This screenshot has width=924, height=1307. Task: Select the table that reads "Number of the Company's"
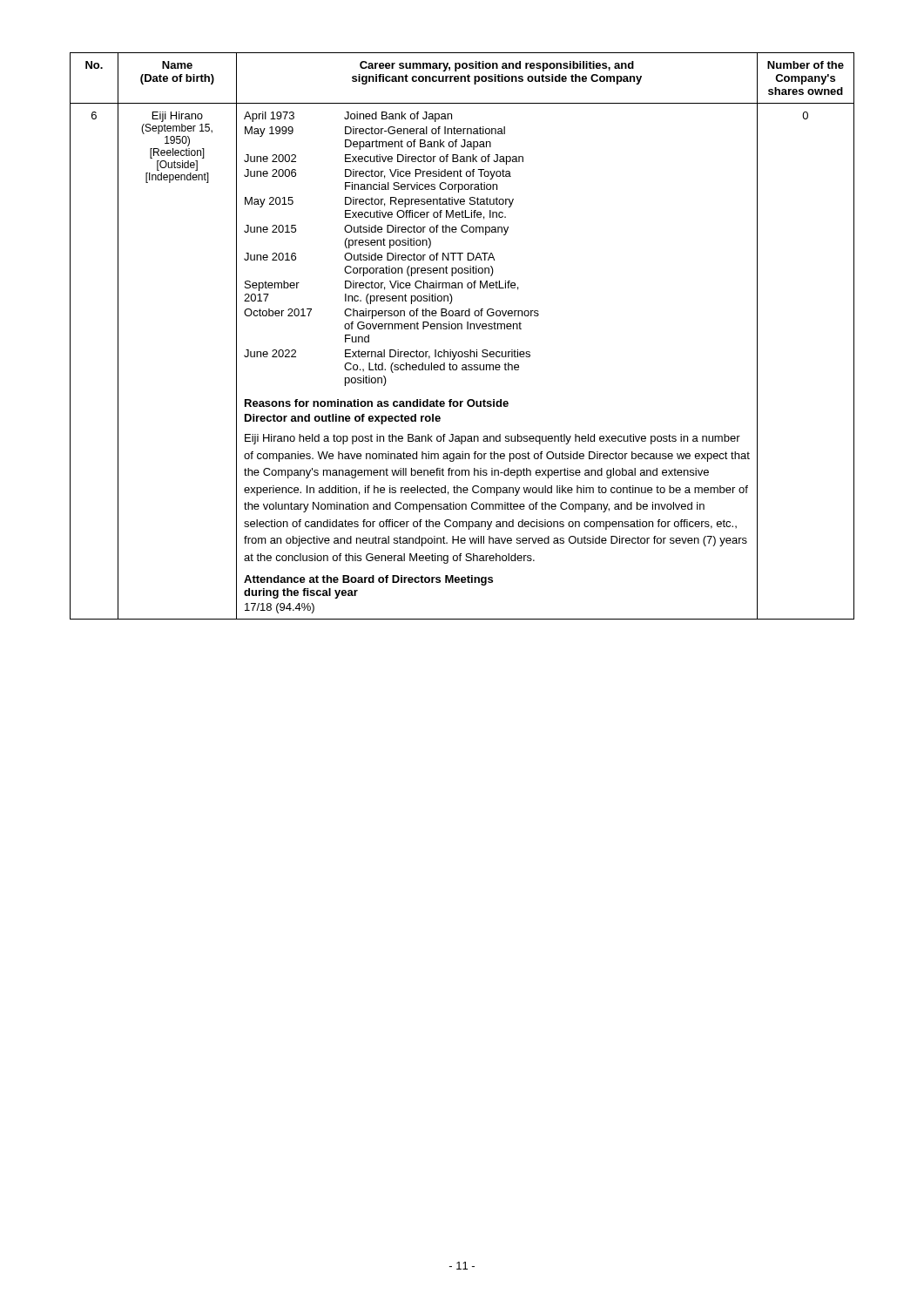[x=462, y=336]
